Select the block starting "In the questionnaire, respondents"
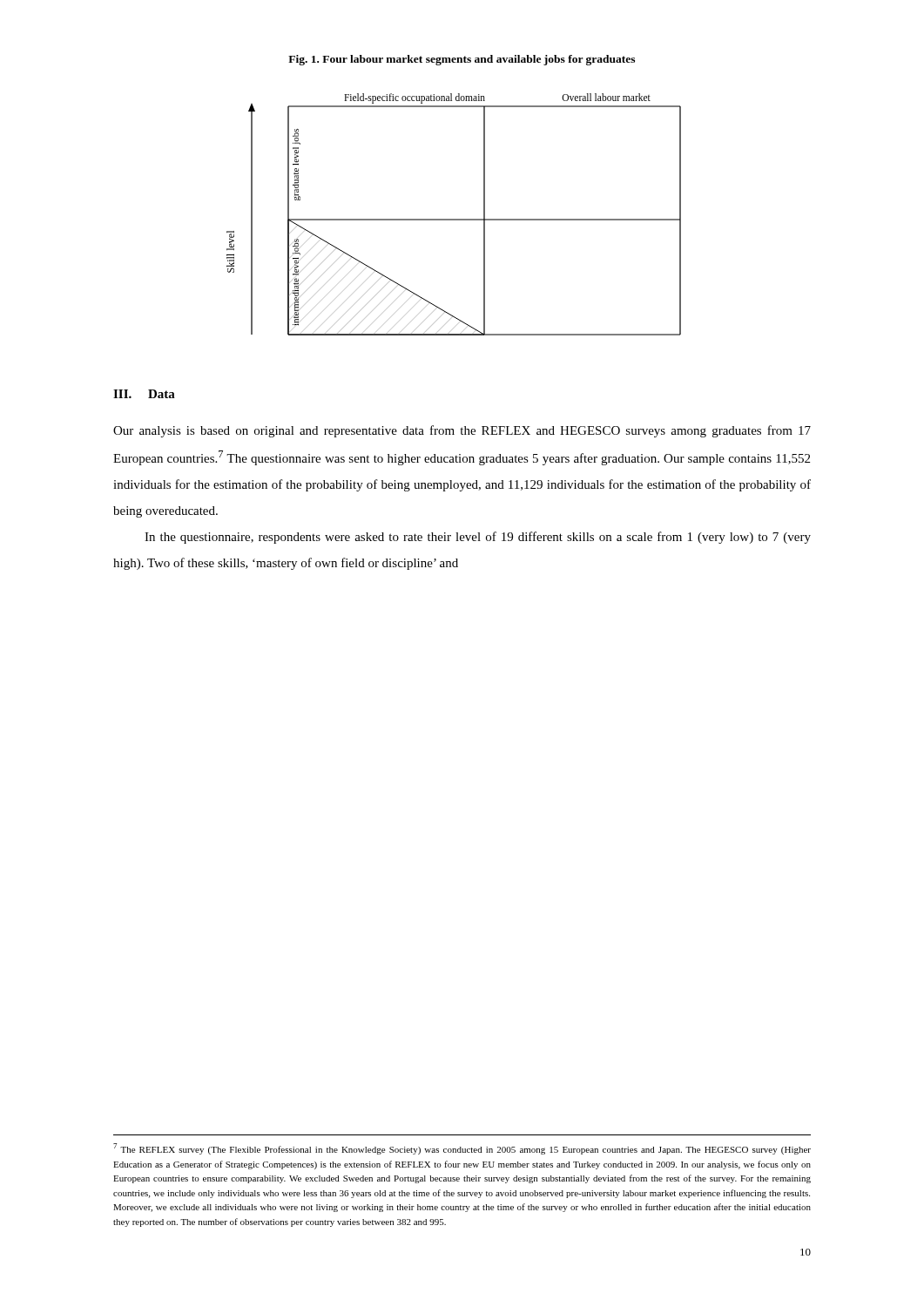 click(x=462, y=550)
